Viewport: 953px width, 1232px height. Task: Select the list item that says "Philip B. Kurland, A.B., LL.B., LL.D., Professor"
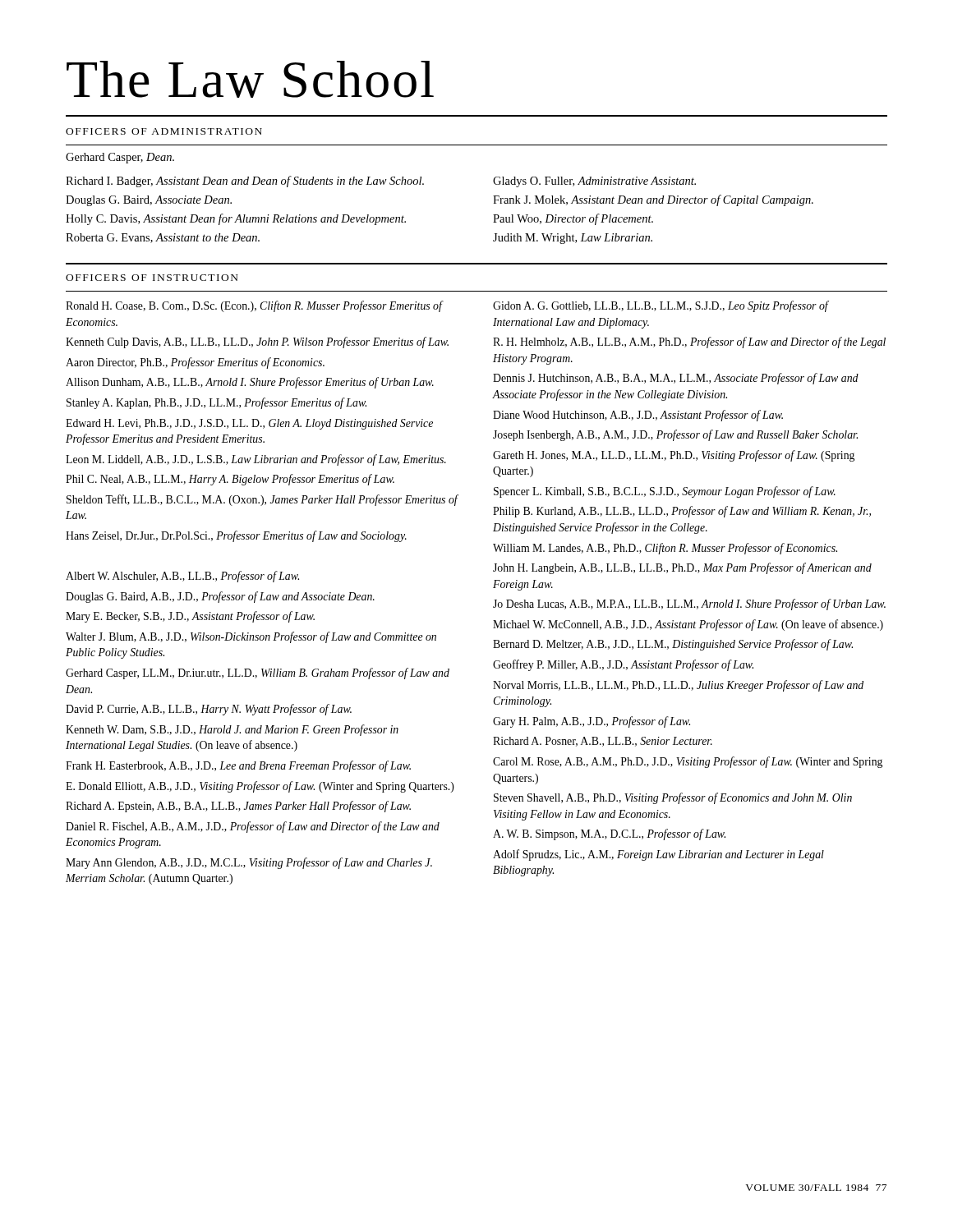(690, 520)
